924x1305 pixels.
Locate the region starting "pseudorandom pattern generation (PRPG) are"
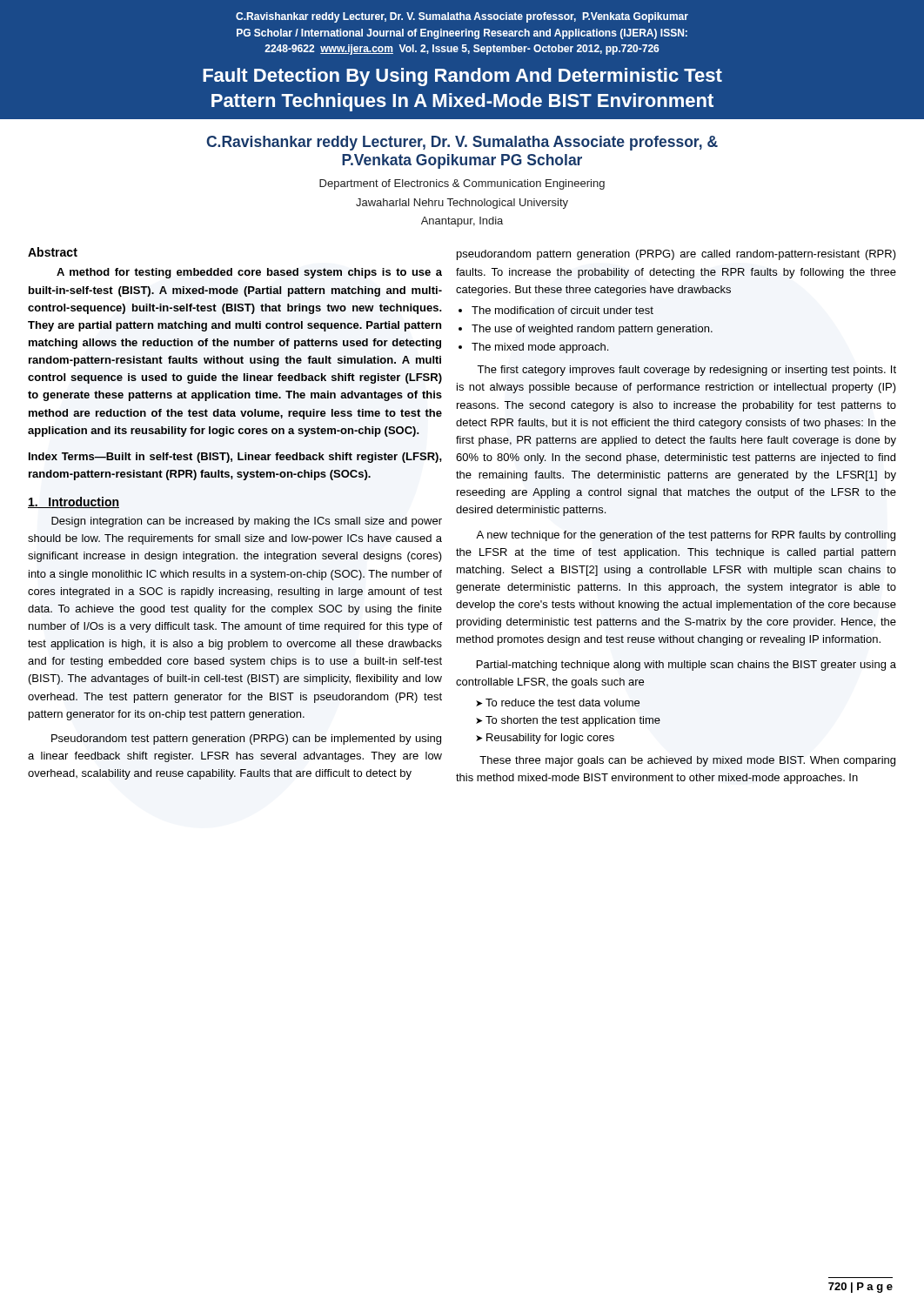pos(676,272)
